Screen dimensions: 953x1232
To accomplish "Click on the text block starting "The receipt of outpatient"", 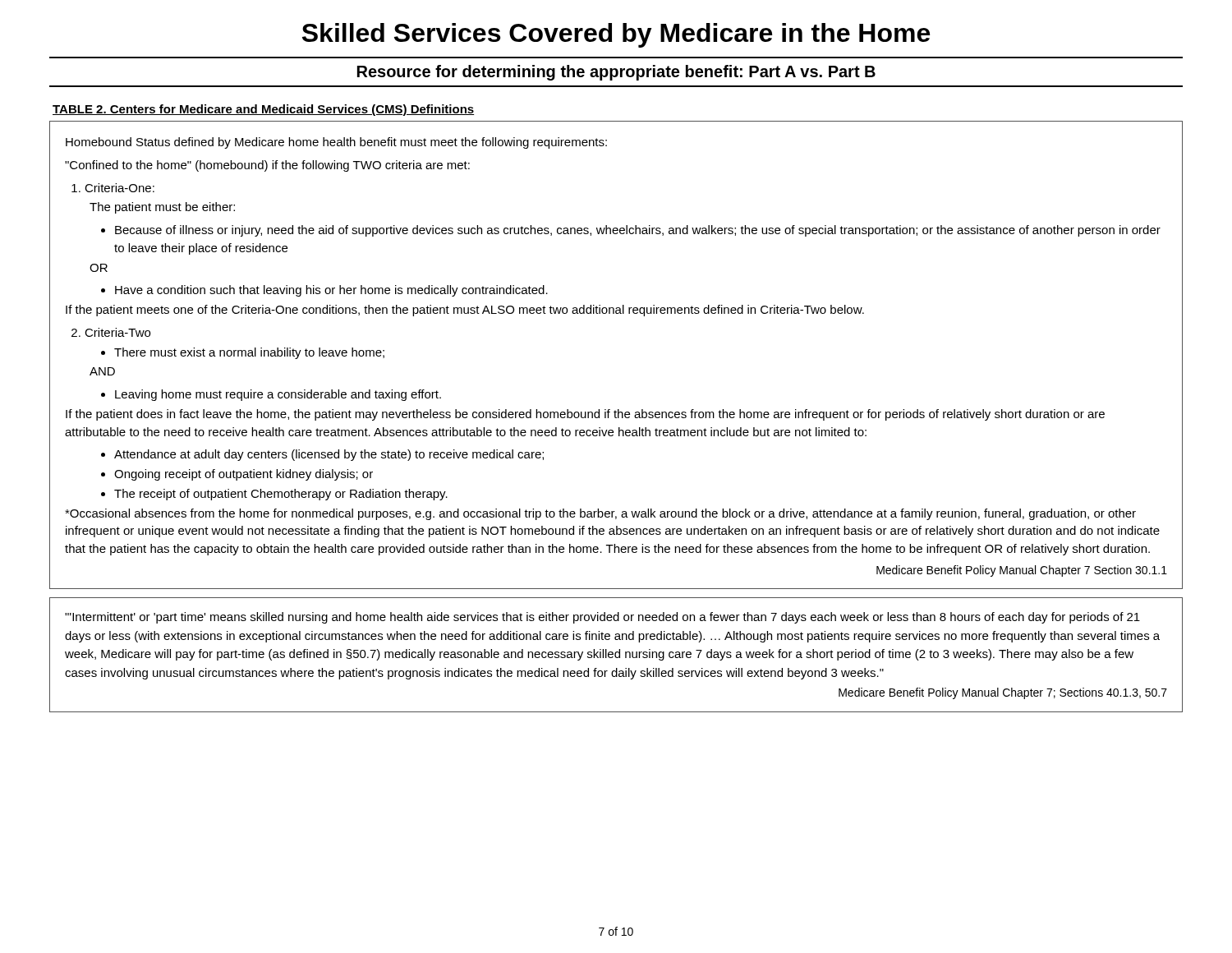I will point(281,495).
